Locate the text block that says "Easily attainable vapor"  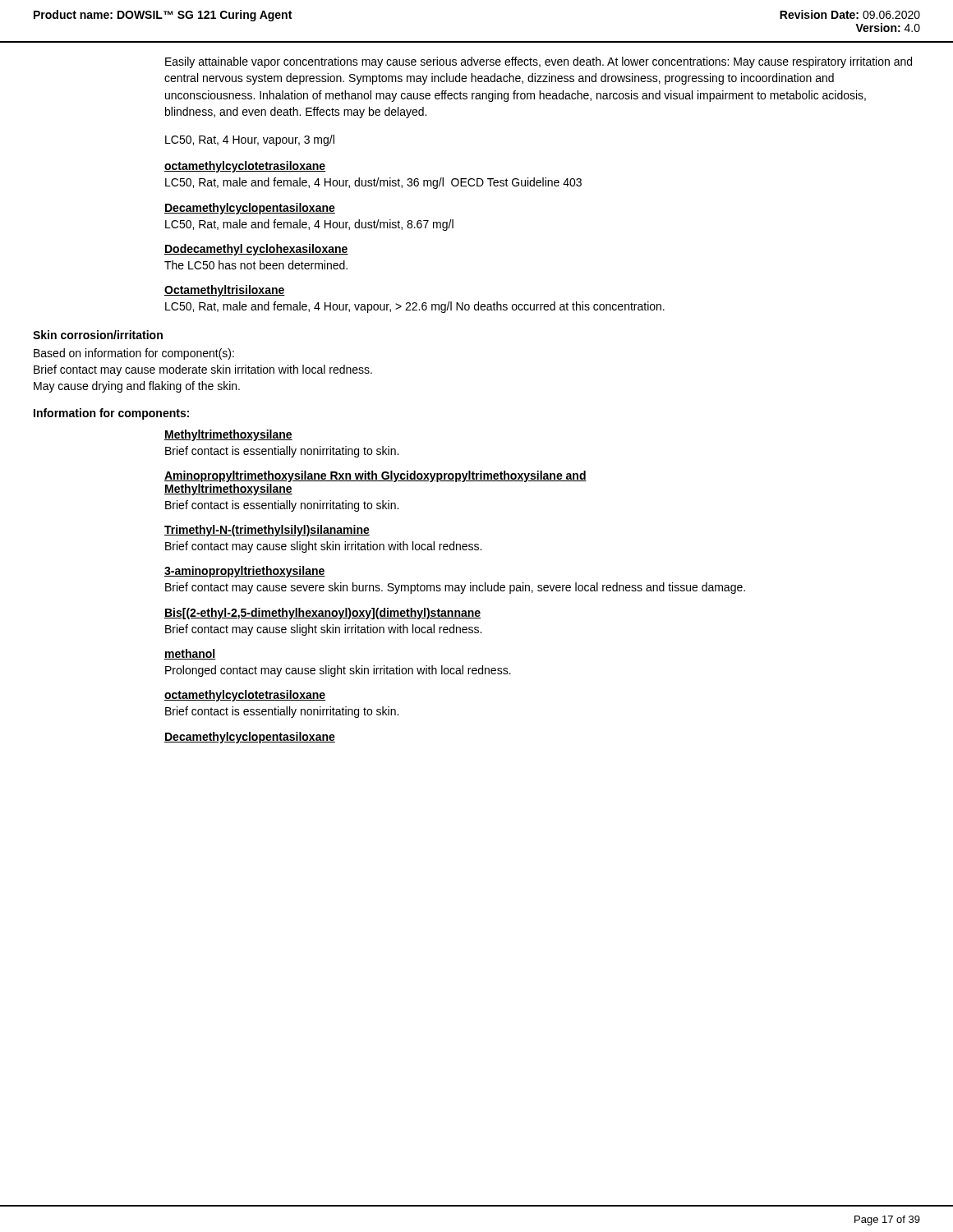pyautogui.click(x=542, y=87)
